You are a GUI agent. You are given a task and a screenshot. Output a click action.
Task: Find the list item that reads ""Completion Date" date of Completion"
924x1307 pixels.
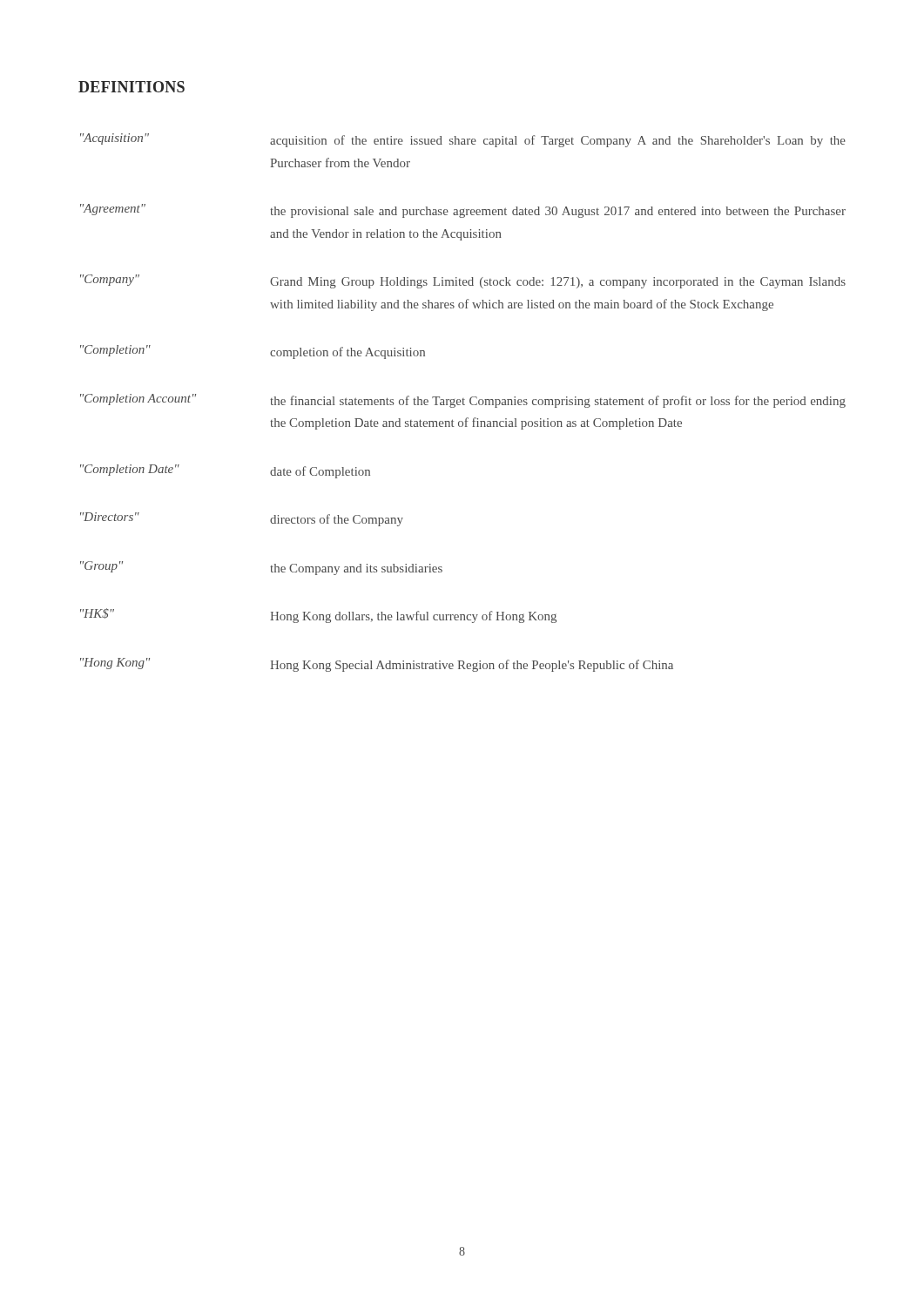tap(136, 471)
